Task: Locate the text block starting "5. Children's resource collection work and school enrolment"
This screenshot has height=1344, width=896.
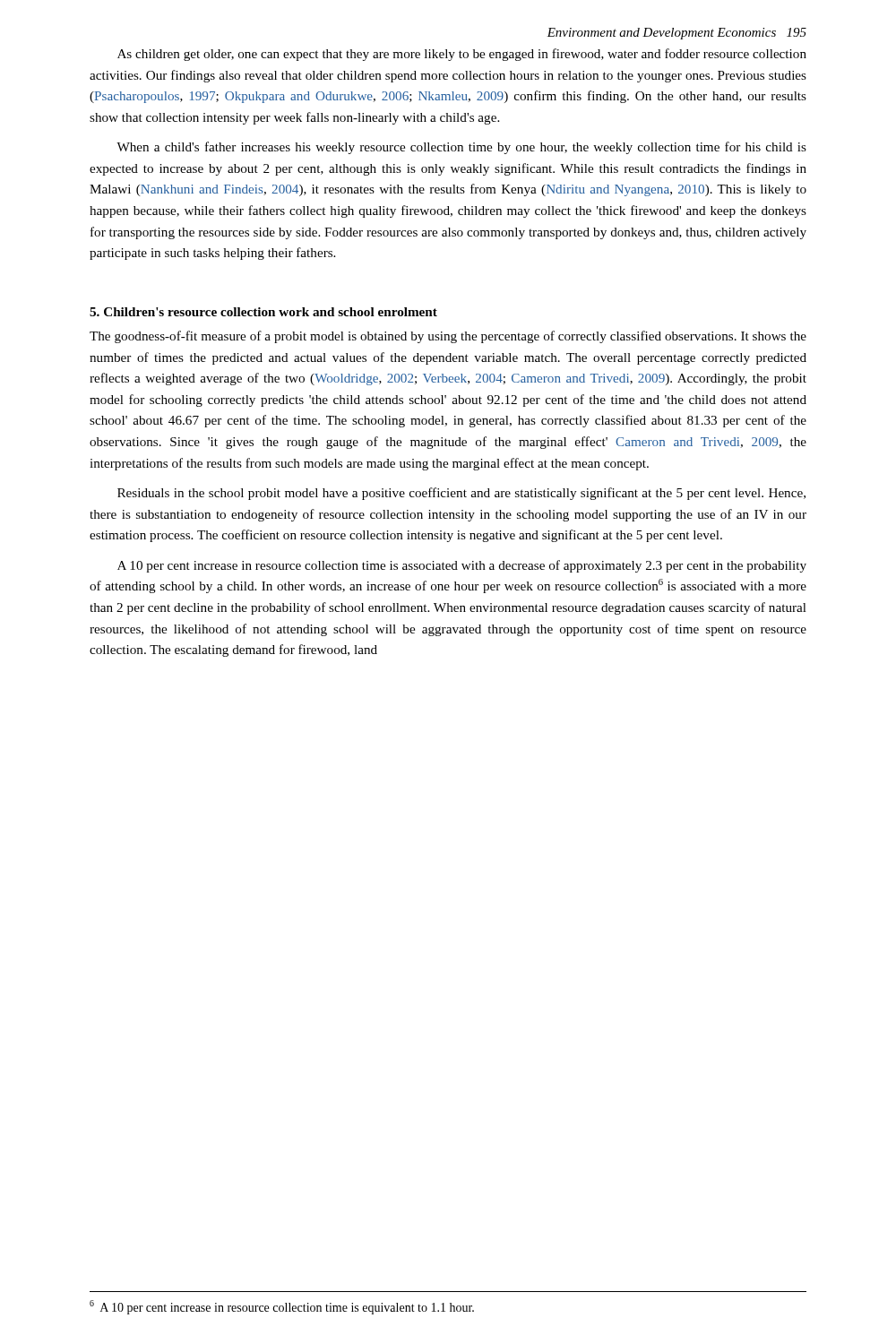Action: click(448, 311)
